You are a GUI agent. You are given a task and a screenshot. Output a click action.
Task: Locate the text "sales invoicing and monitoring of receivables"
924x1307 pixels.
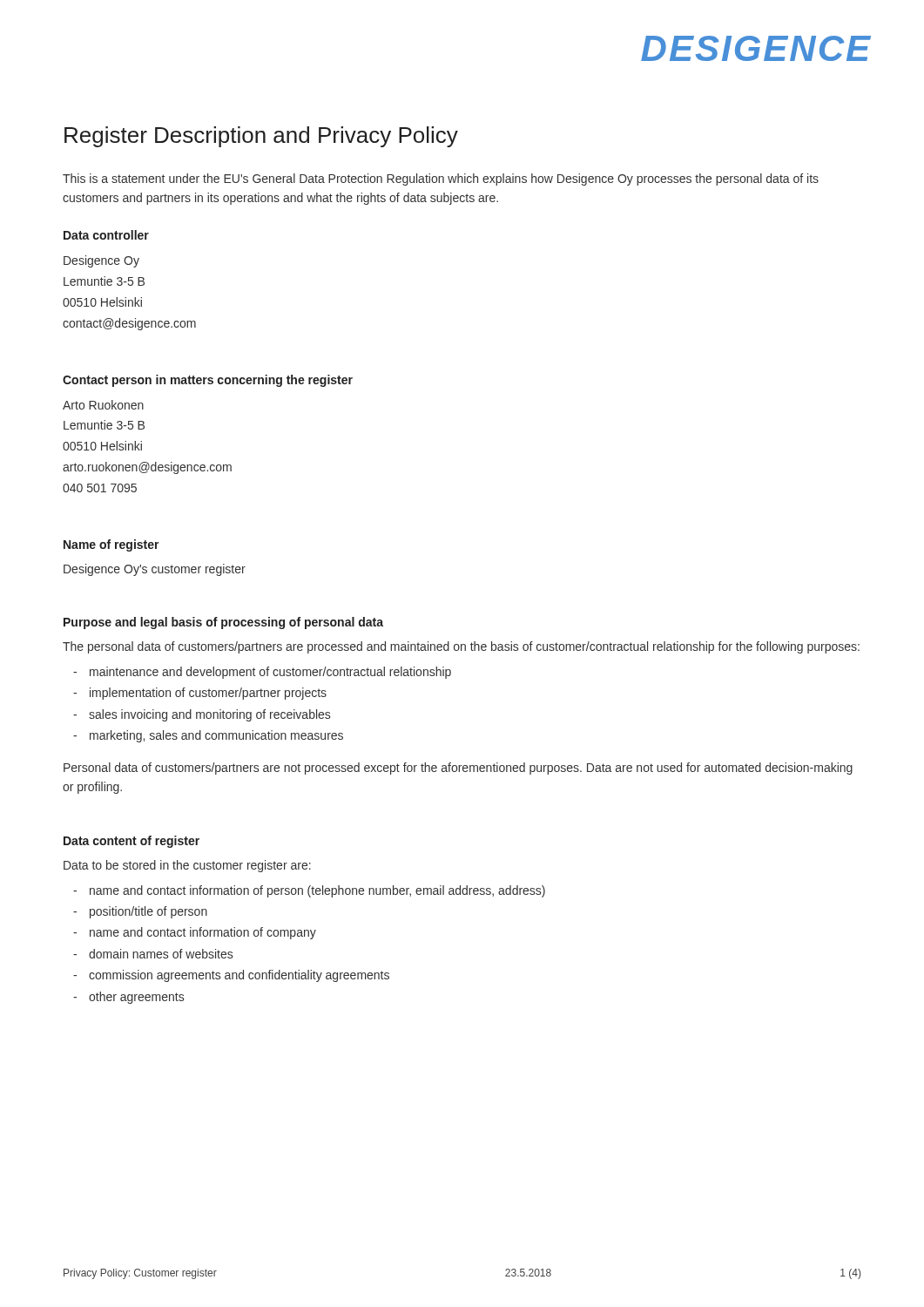210,714
